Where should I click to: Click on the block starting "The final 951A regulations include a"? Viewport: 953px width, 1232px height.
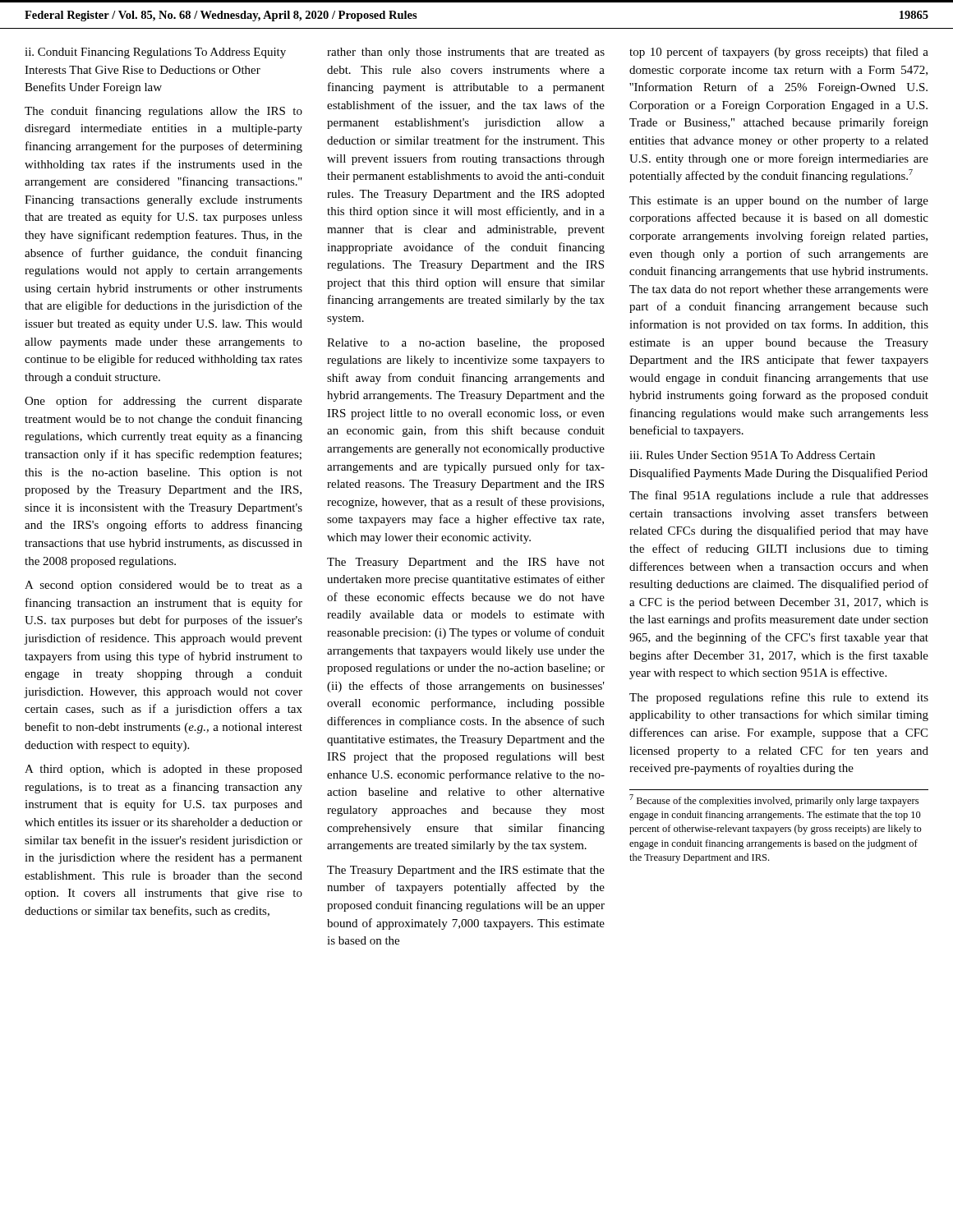[x=779, y=585]
